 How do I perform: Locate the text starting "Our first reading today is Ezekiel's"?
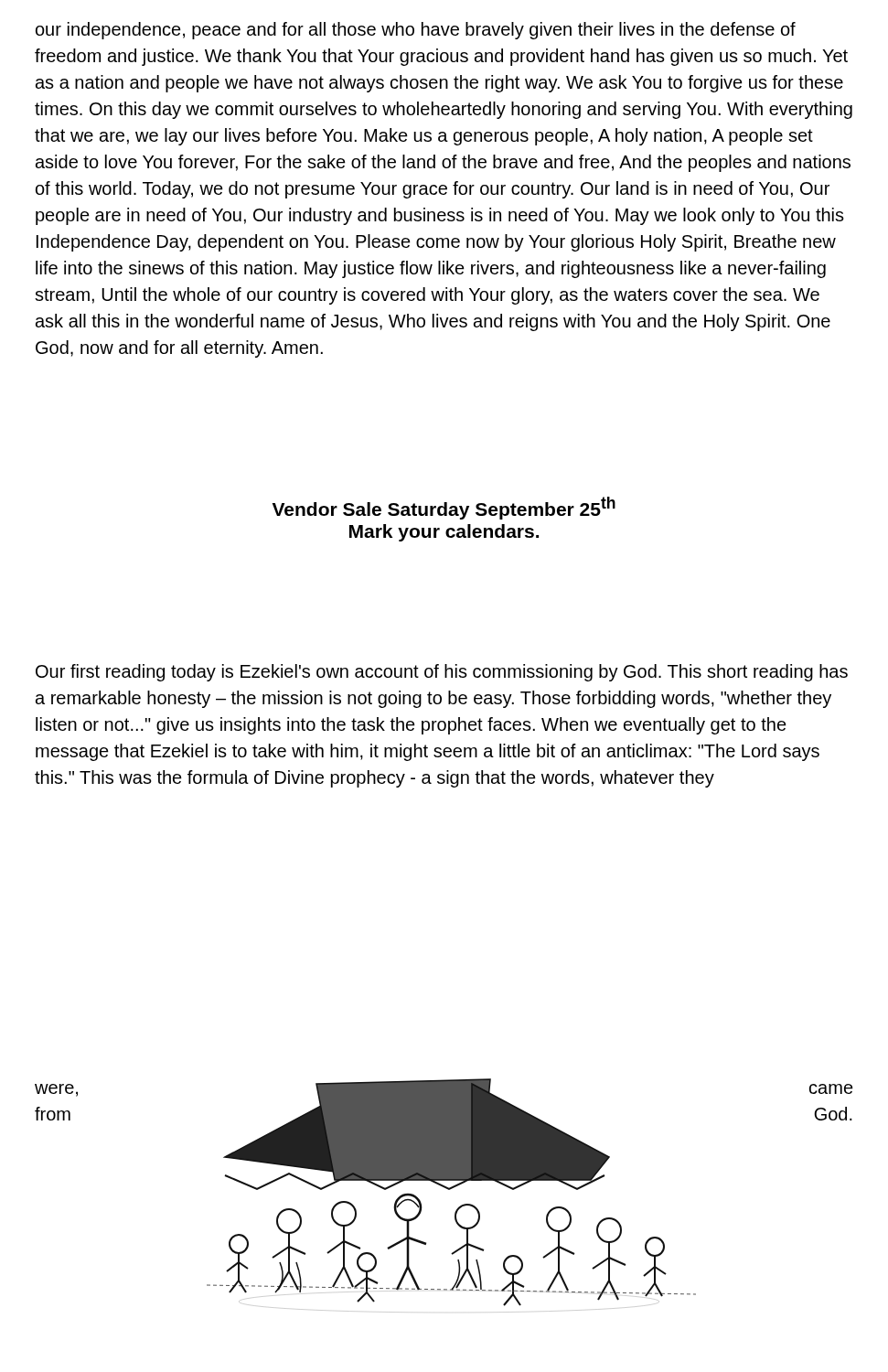click(x=441, y=724)
